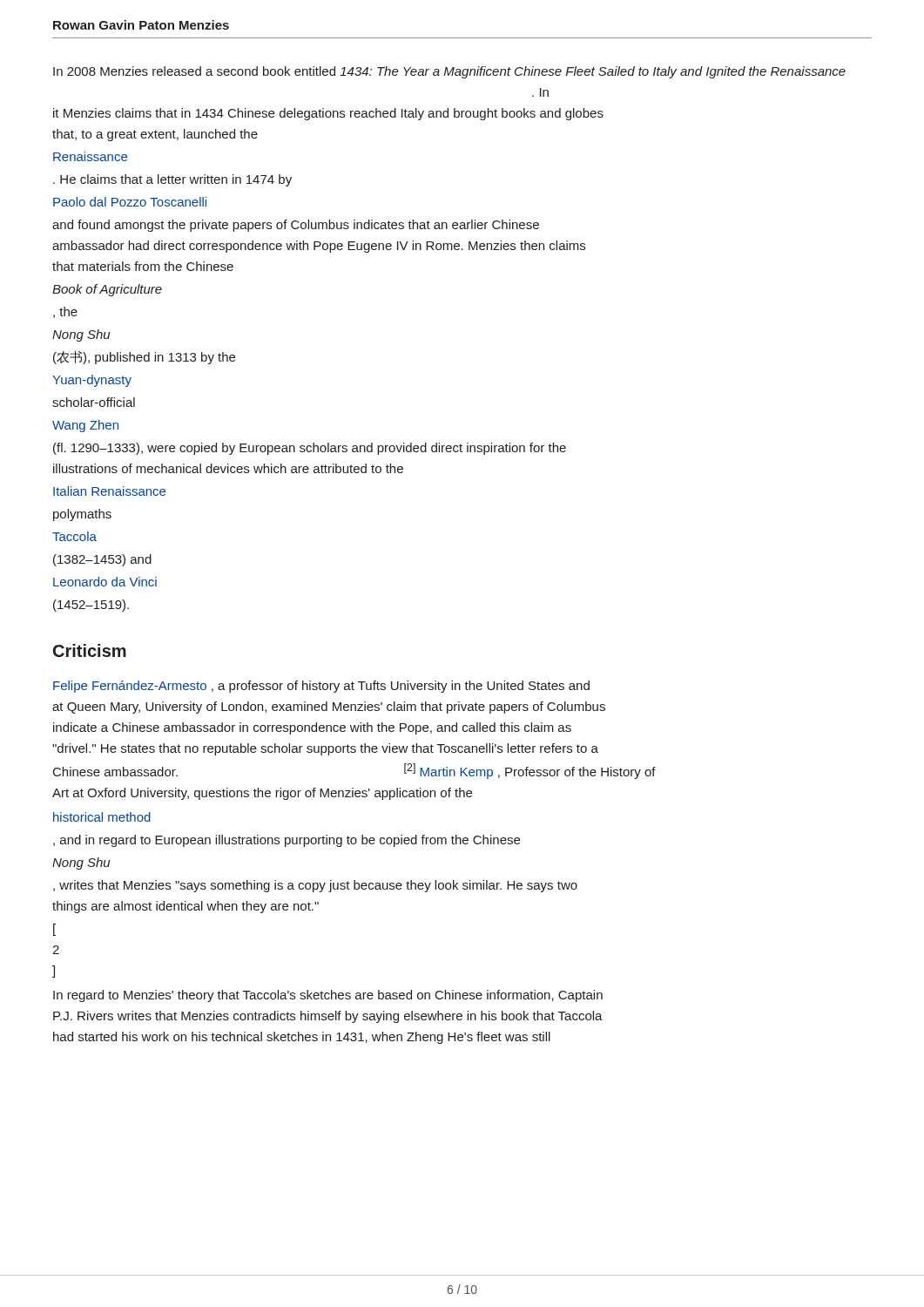Select the element starting "Leonardo da Vinci"
924x1307 pixels.
tap(105, 582)
